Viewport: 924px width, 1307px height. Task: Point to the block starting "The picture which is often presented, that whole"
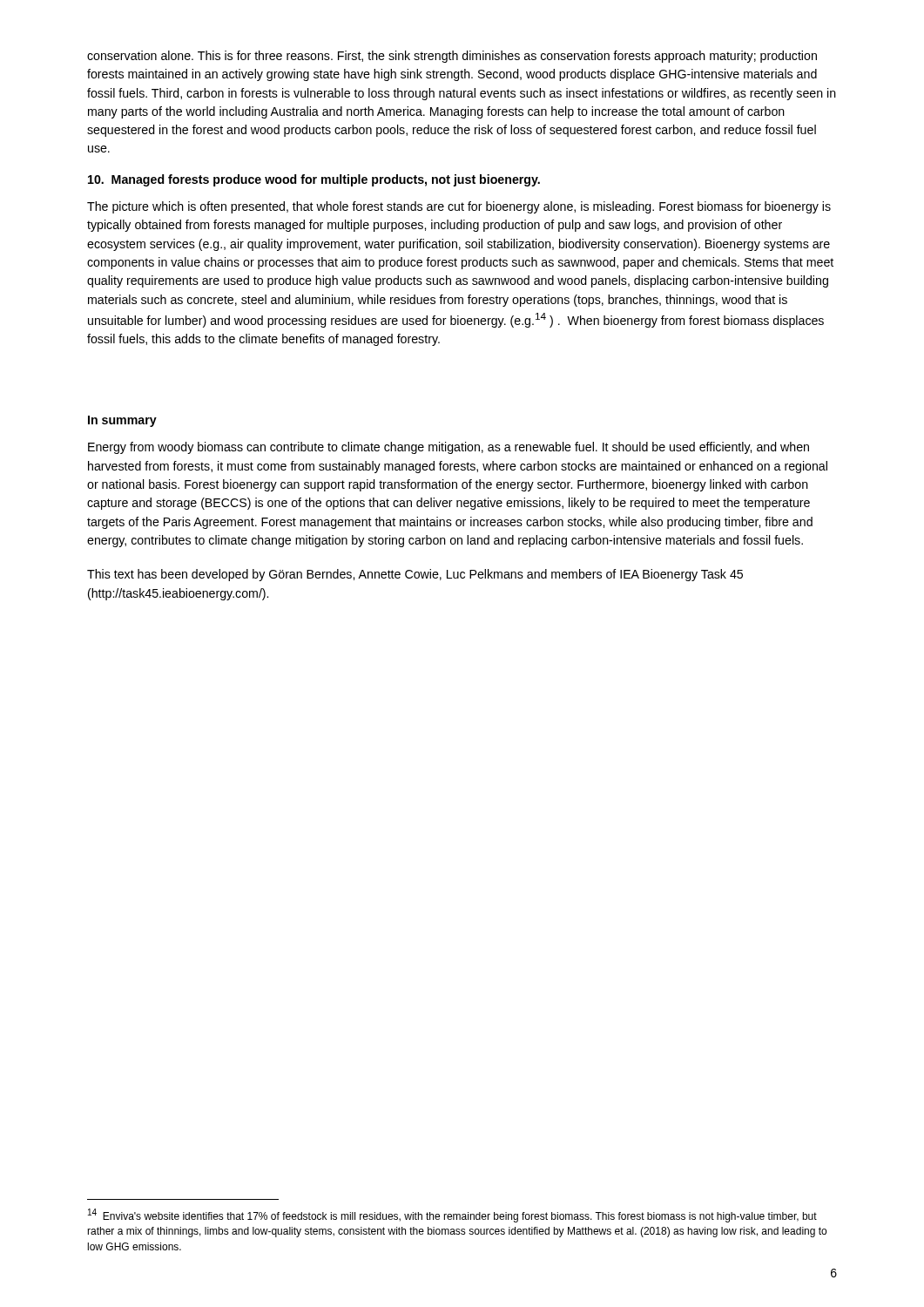460,273
